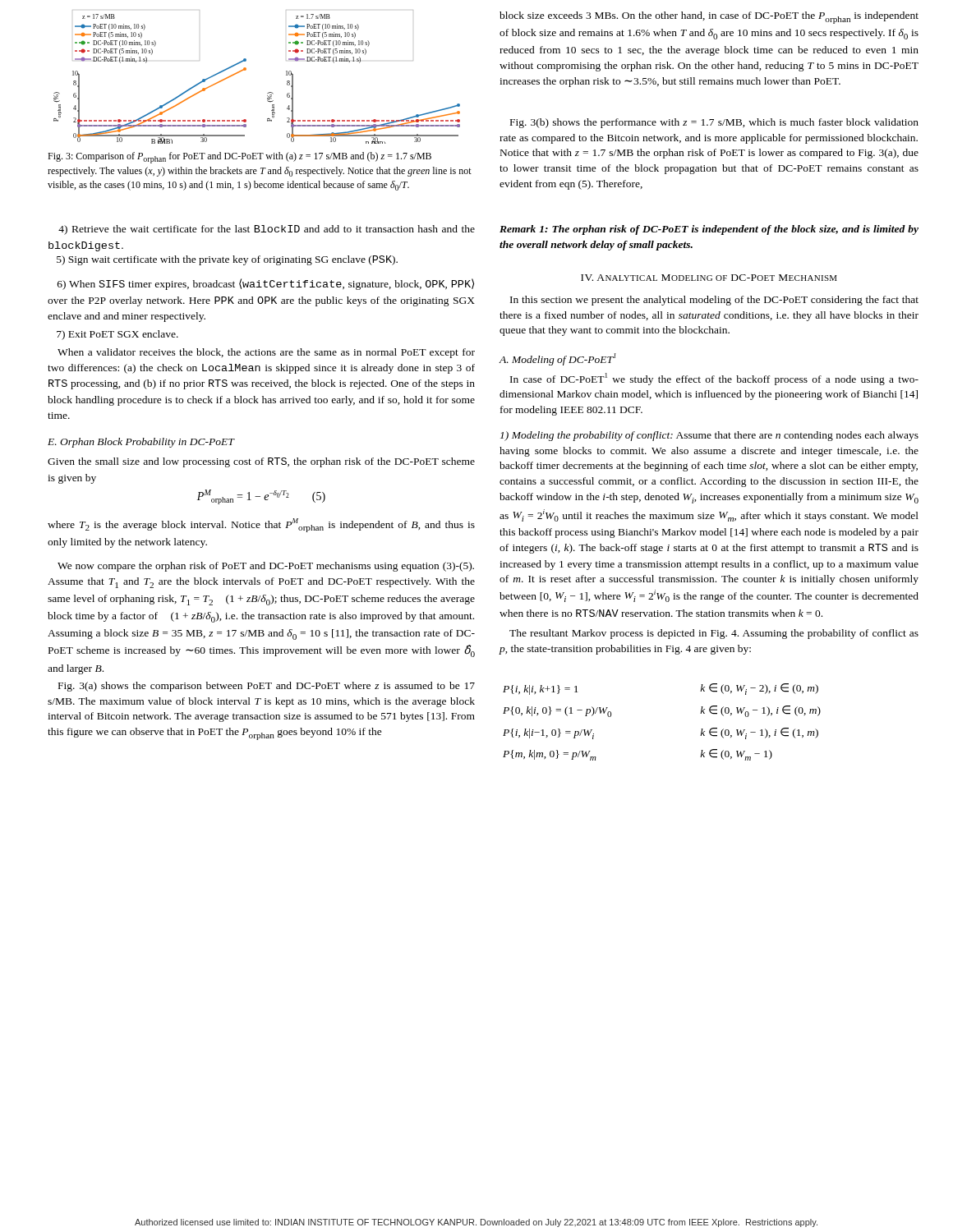Image resolution: width=953 pixels, height=1232 pixels.
Task: Select the text block starting "1) Modeling the probability of"
Action: pyautogui.click(x=709, y=525)
